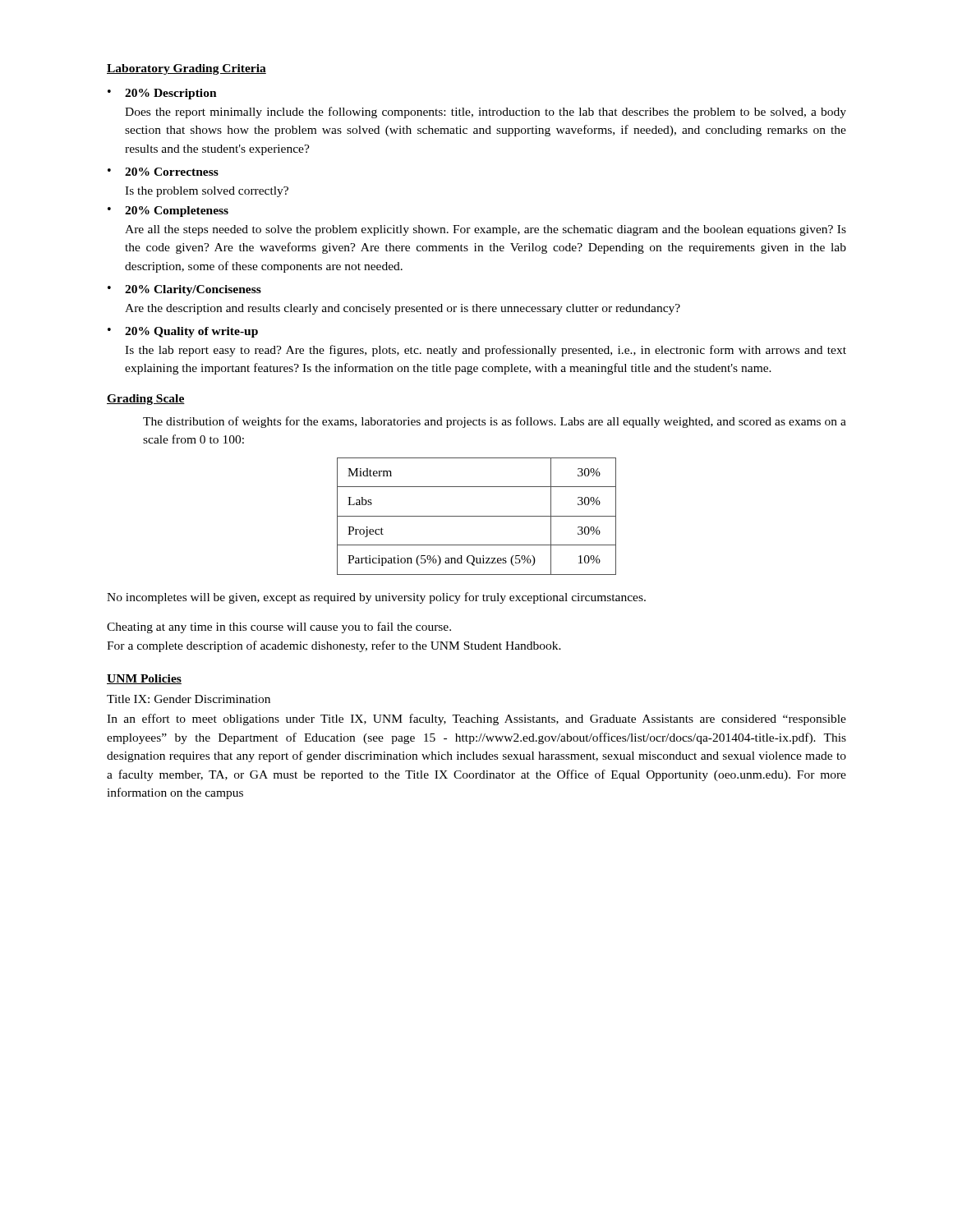Locate the text block starting "No incompletes will be given, except"
Image resolution: width=953 pixels, height=1232 pixels.
(377, 597)
